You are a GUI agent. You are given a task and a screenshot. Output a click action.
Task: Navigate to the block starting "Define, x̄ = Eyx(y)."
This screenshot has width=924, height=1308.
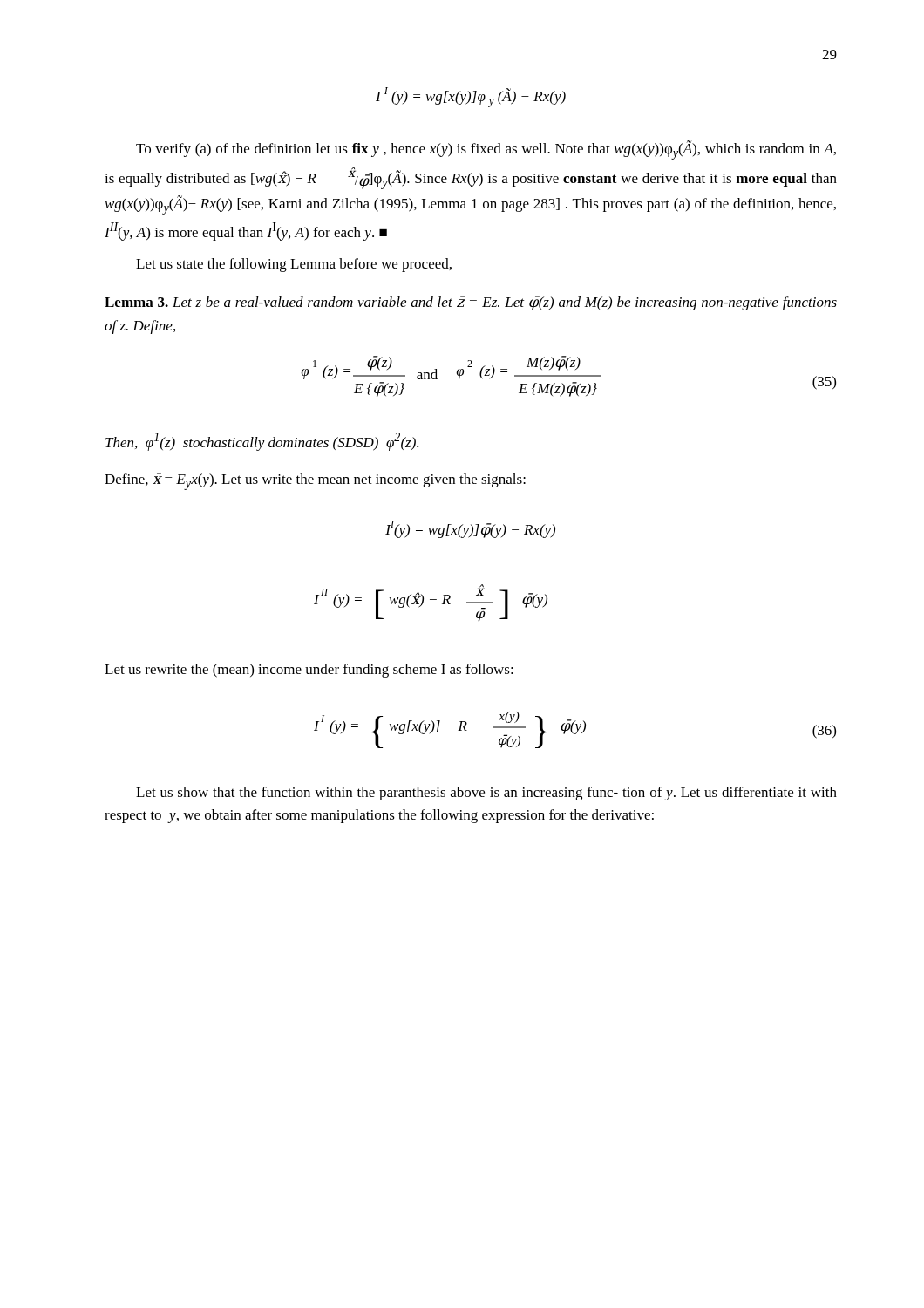tap(315, 481)
